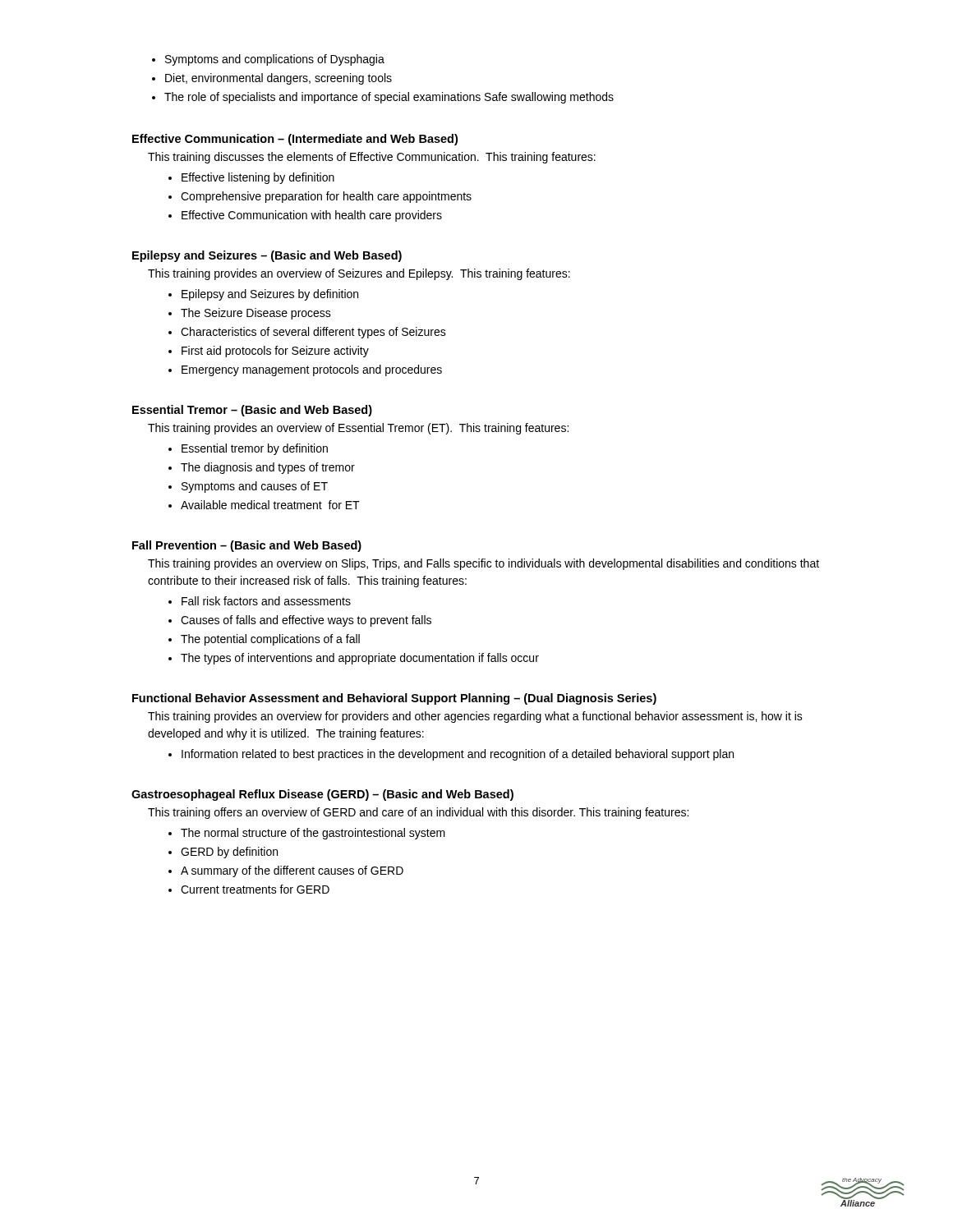Point to the section header beginning "Epilepsy and Seizures – (Basic and"
This screenshot has height=1232, width=953.
[267, 255]
